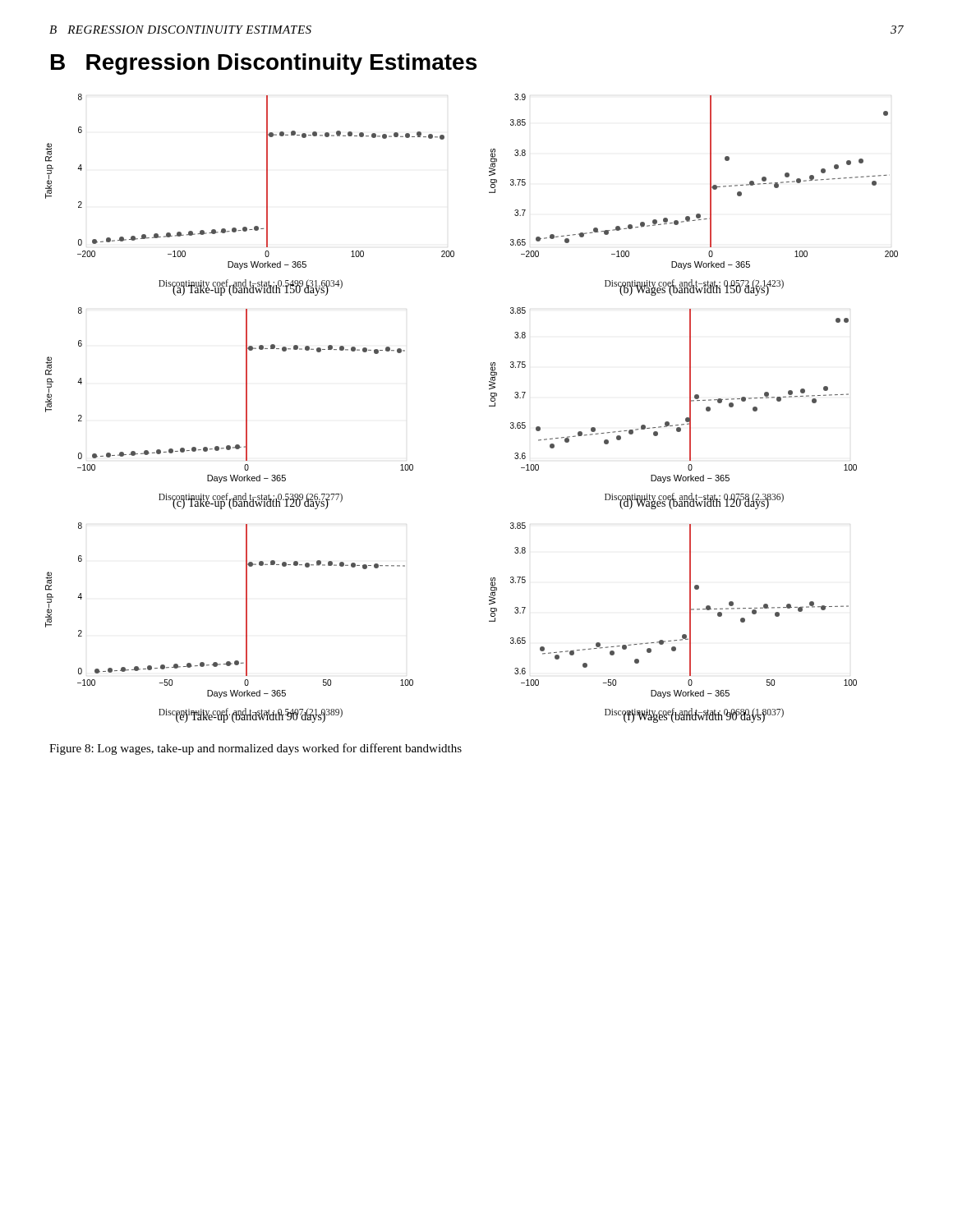Click on the passage starting "(f) Wages (bandwidth"
Screen dimensions: 1232x953
pos(694,717)
